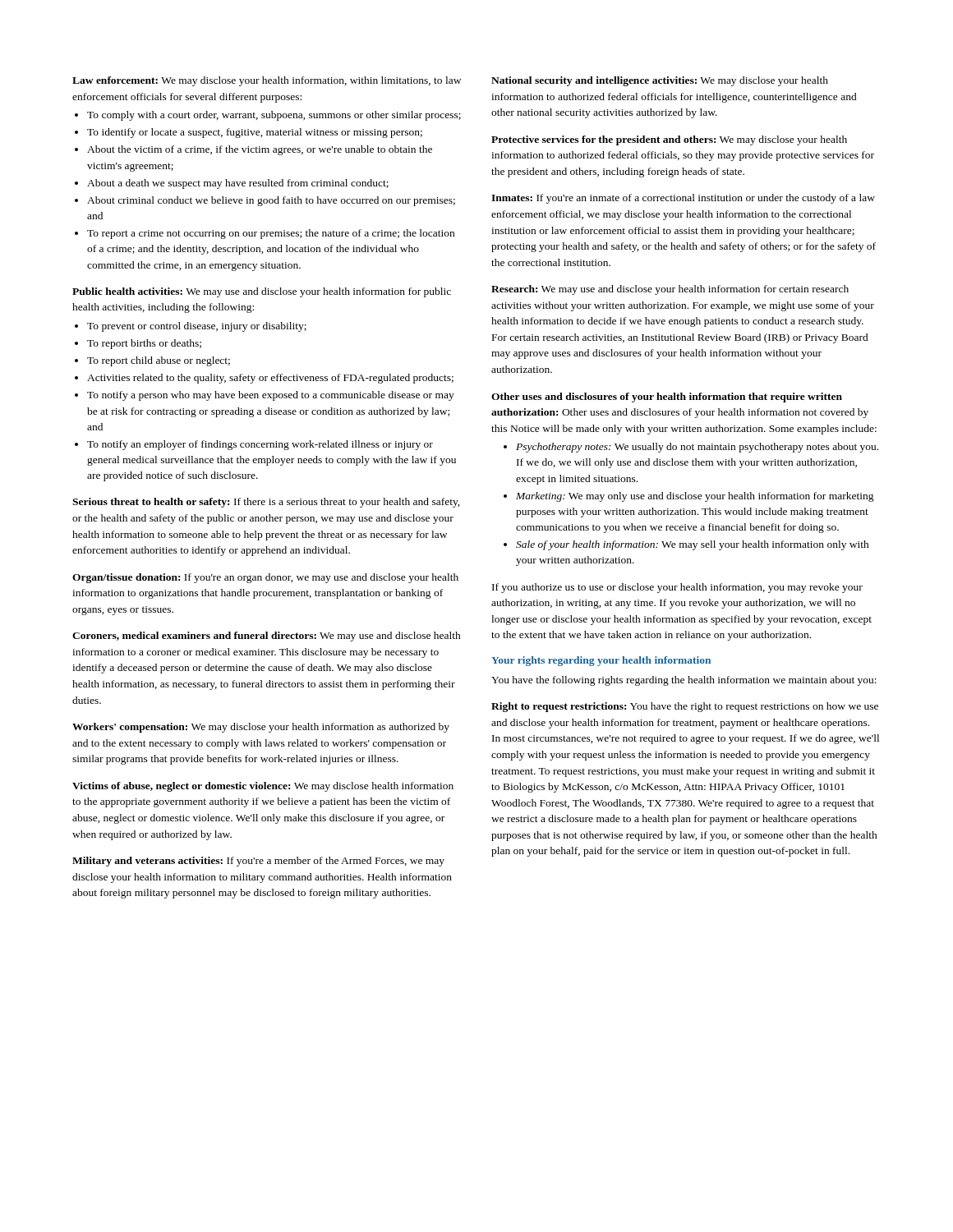Click on the element starting "Protective services for"

[686, 155]
